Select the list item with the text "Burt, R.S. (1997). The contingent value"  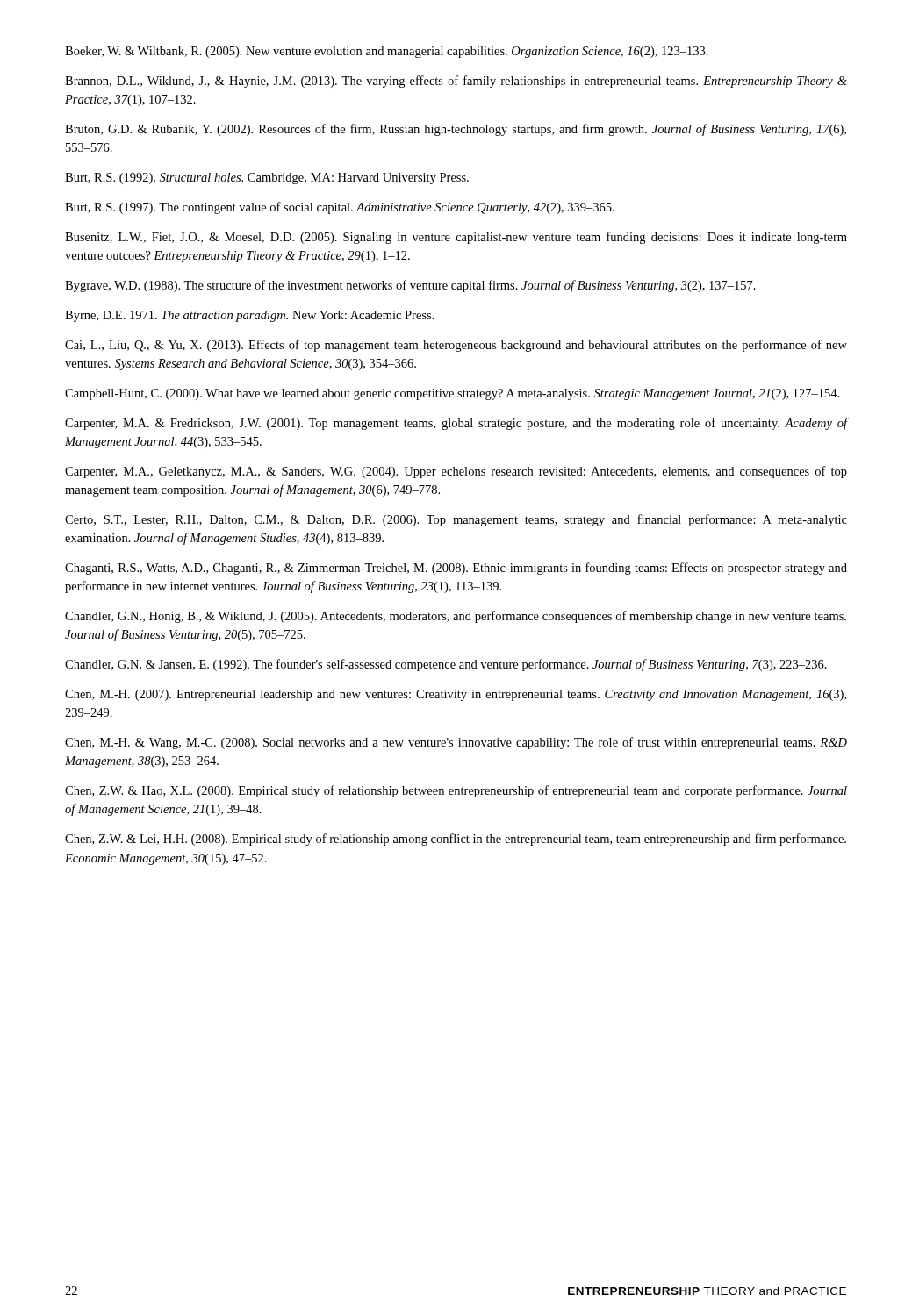tap(340, 207)
